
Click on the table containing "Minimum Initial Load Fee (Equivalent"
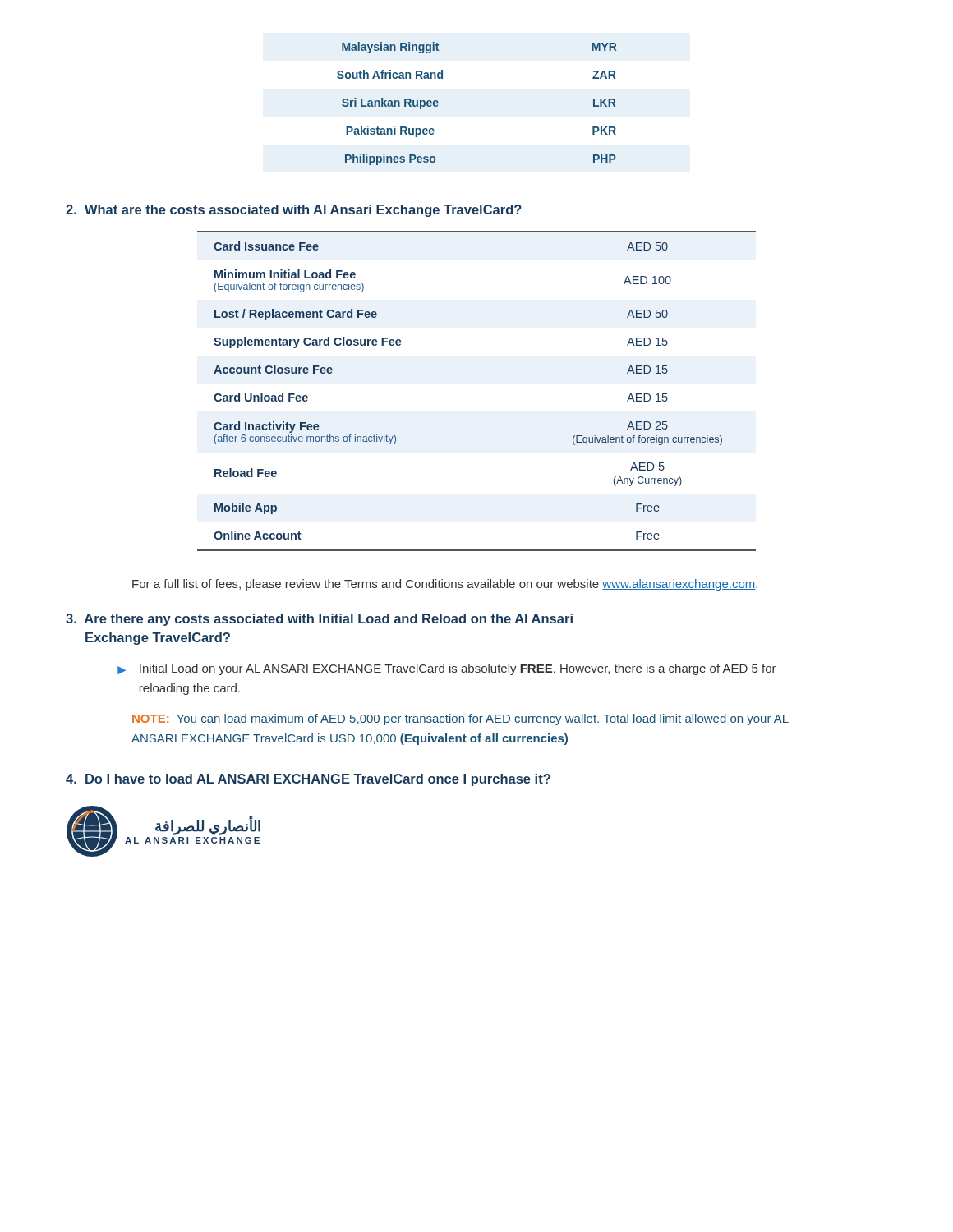pos(476,391)
